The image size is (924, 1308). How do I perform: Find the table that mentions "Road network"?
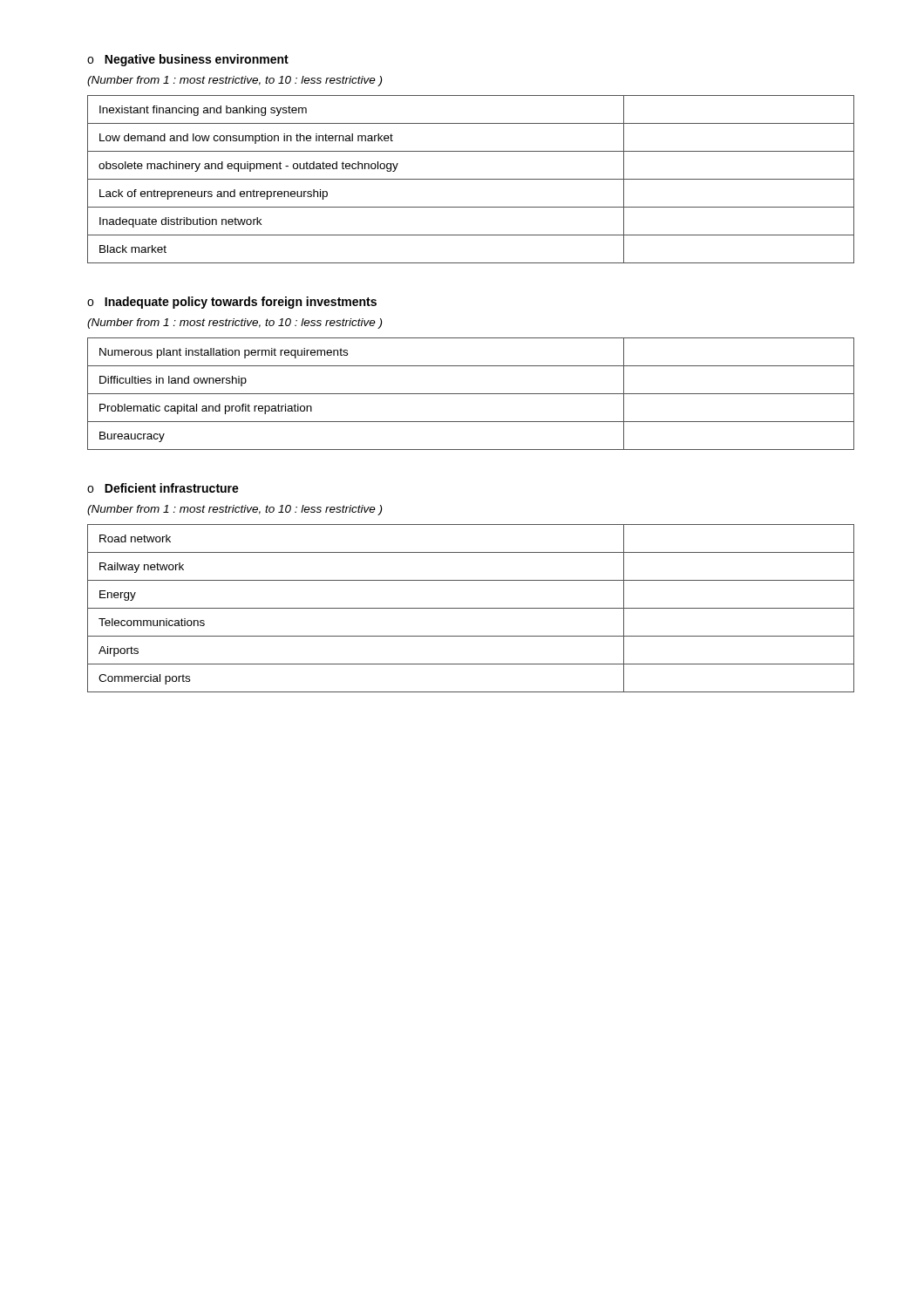pos(471,608)
